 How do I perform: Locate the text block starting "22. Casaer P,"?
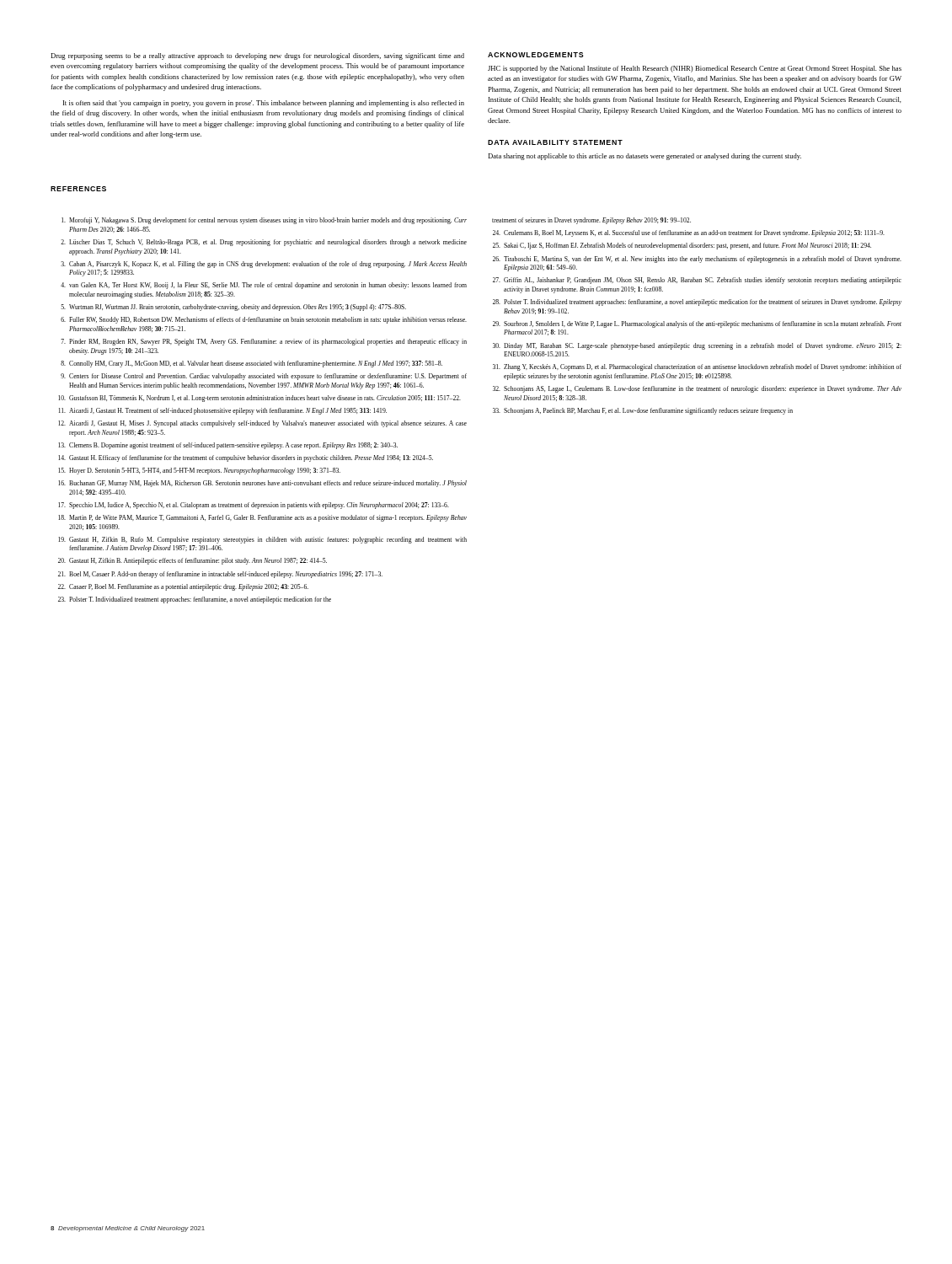coord(259,587)
